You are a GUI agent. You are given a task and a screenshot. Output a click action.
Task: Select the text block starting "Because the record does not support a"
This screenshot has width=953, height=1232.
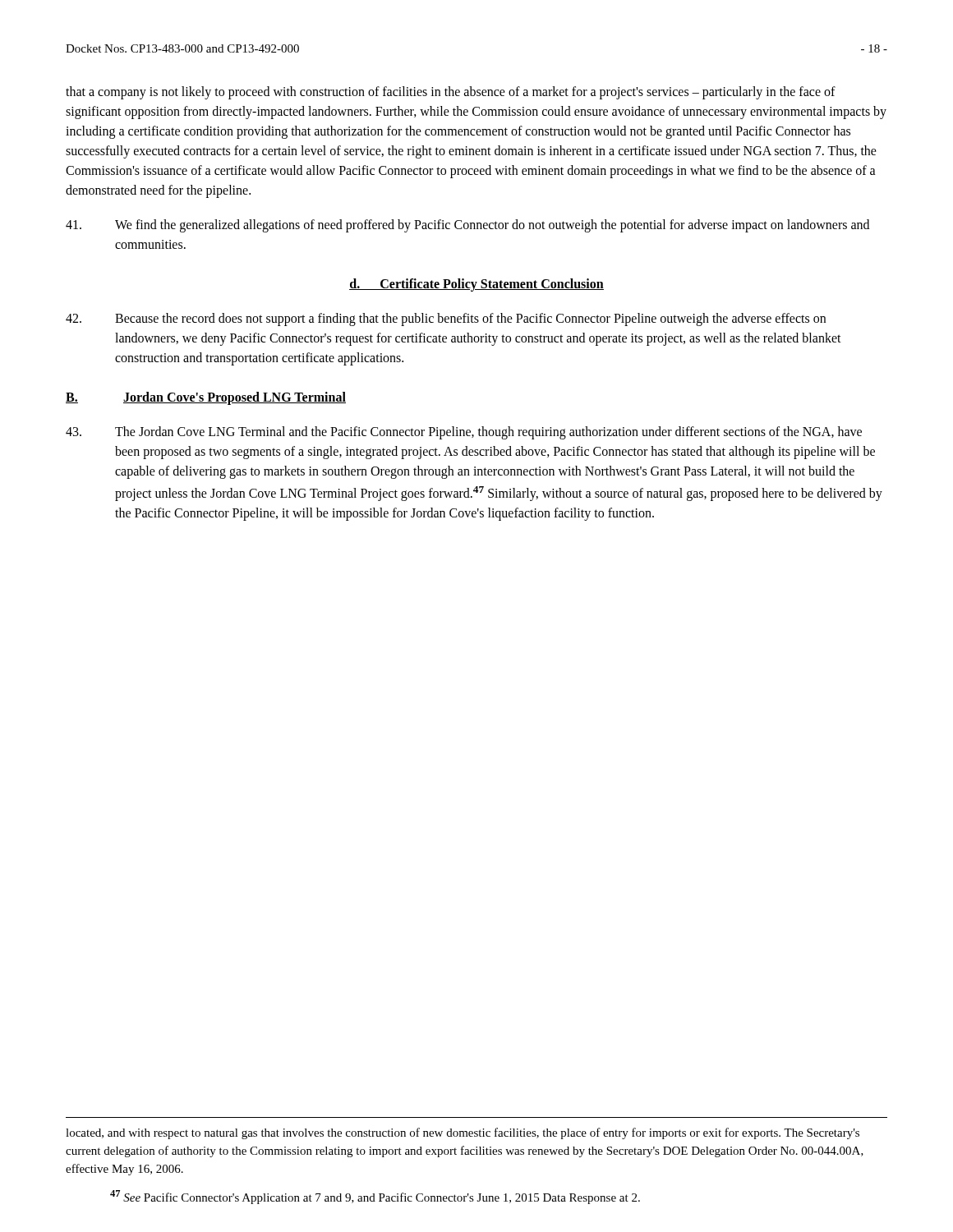pos(476,338)
